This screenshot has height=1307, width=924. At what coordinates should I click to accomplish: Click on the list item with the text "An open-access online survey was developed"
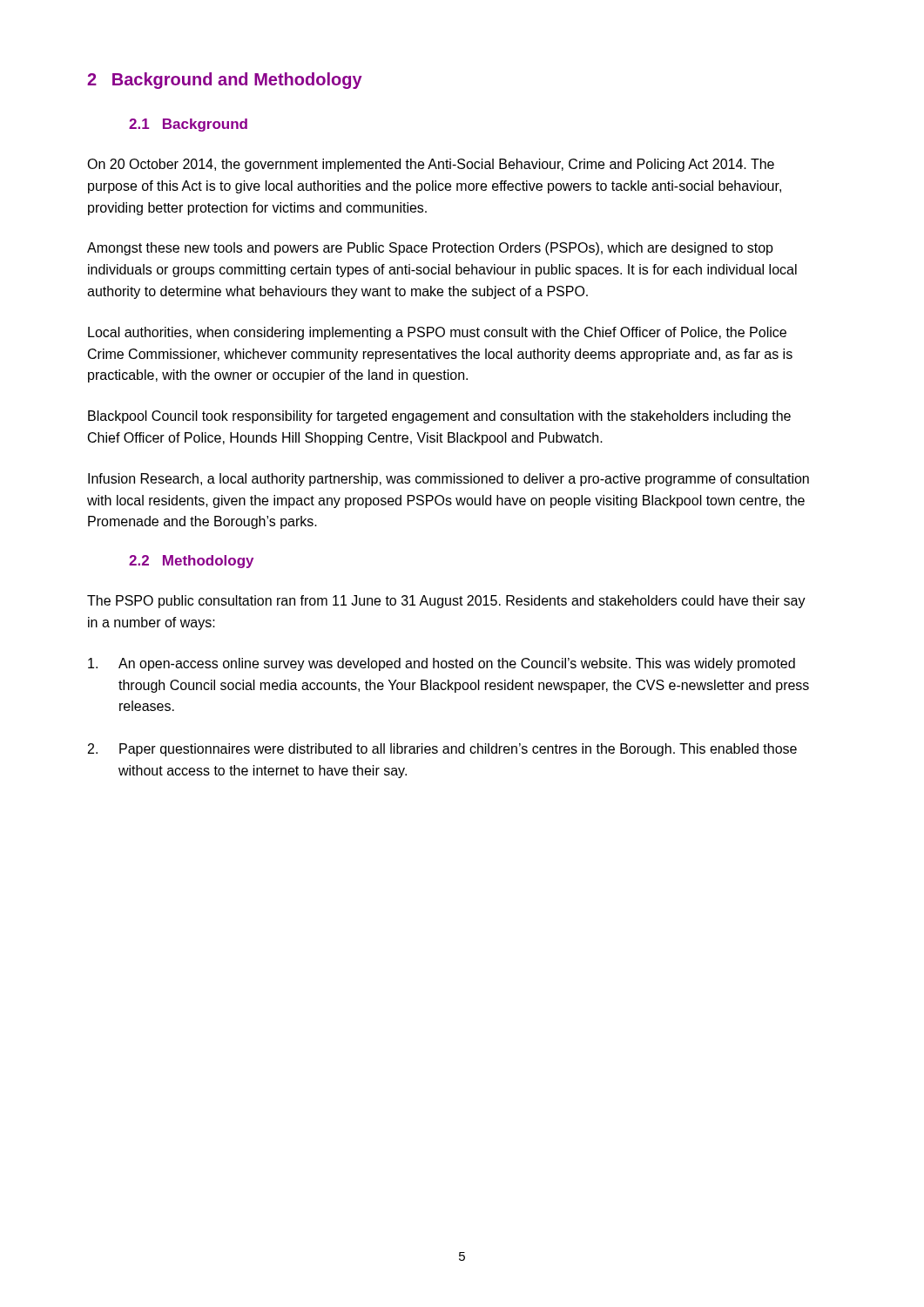449,686
